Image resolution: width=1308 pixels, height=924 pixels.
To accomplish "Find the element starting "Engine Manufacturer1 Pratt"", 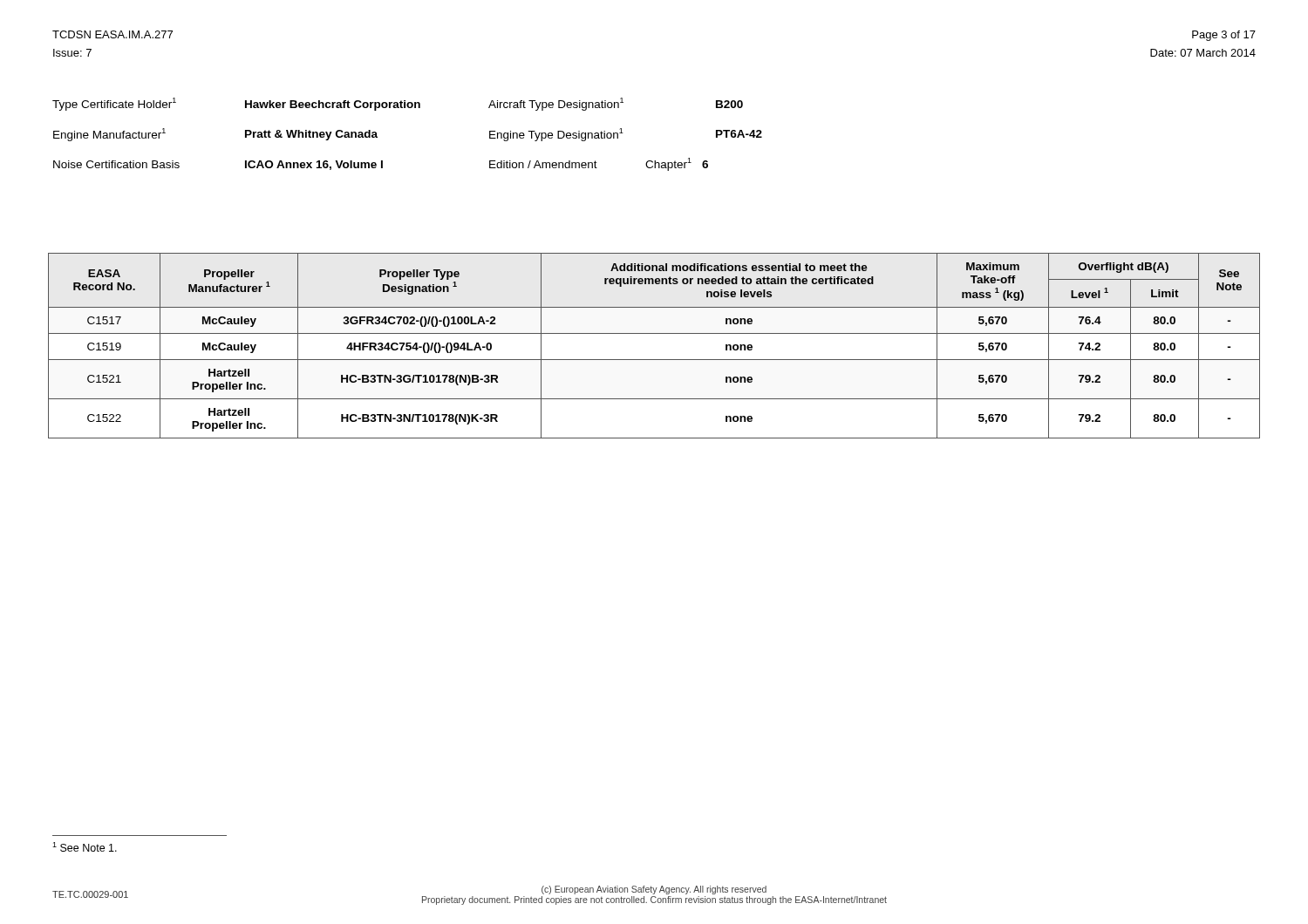I will tap(108, 135).
